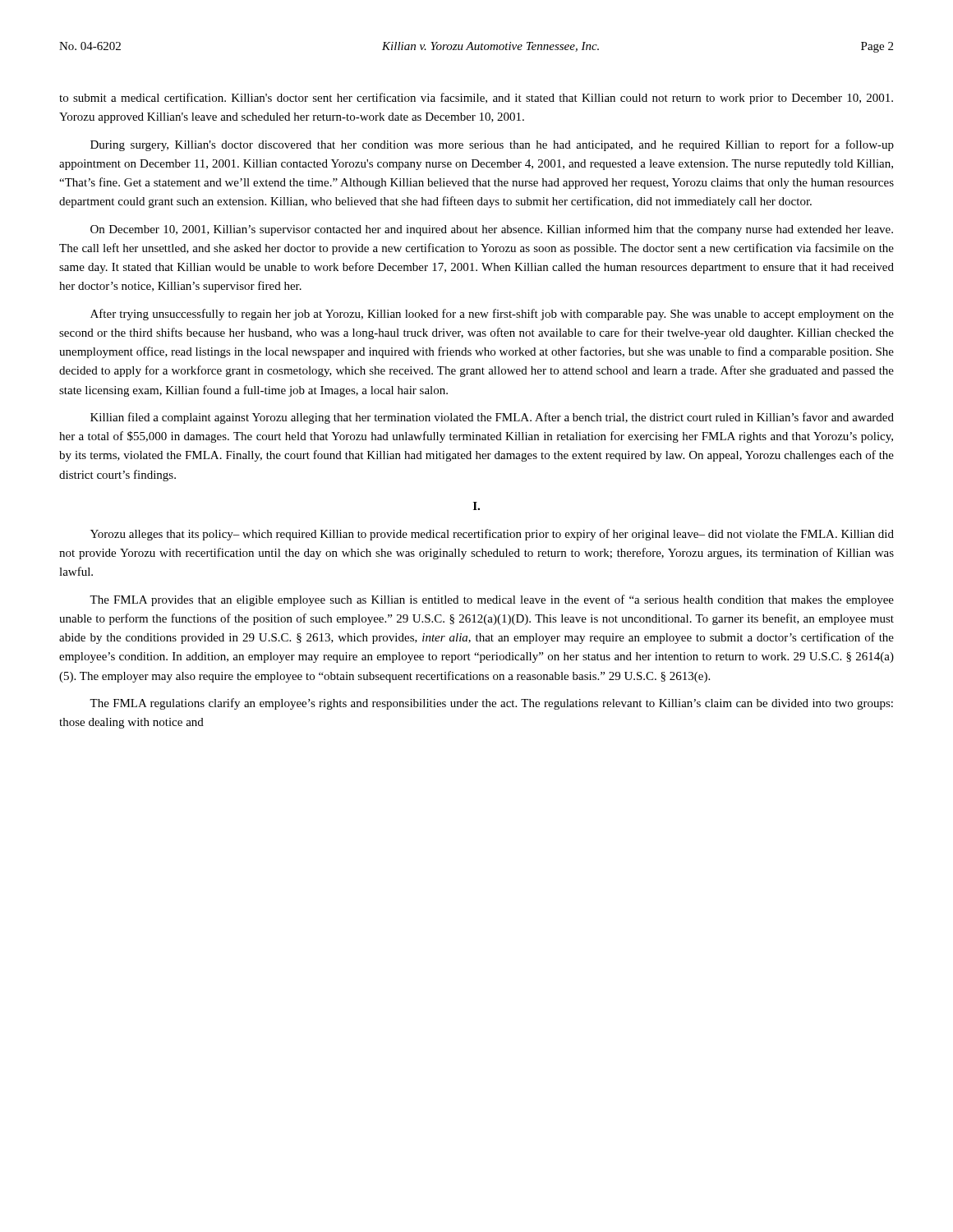The width and height of the screenshot is (953, 1232).
Task: Select the text block that reads "The FMLA regulations clarify an employee’s"
Action: tap(476, 713)
